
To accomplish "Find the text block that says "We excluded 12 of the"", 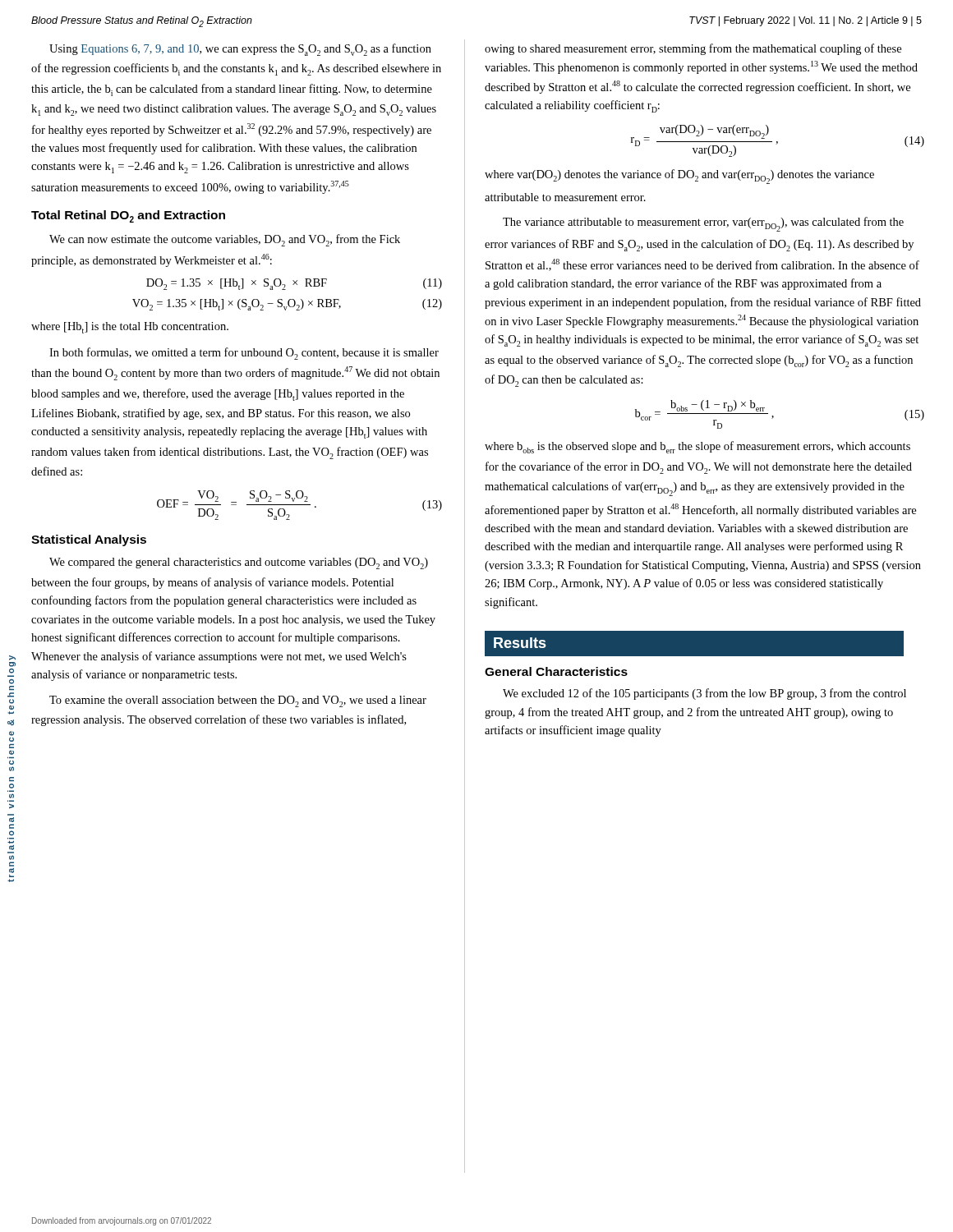I will [704, 712].
